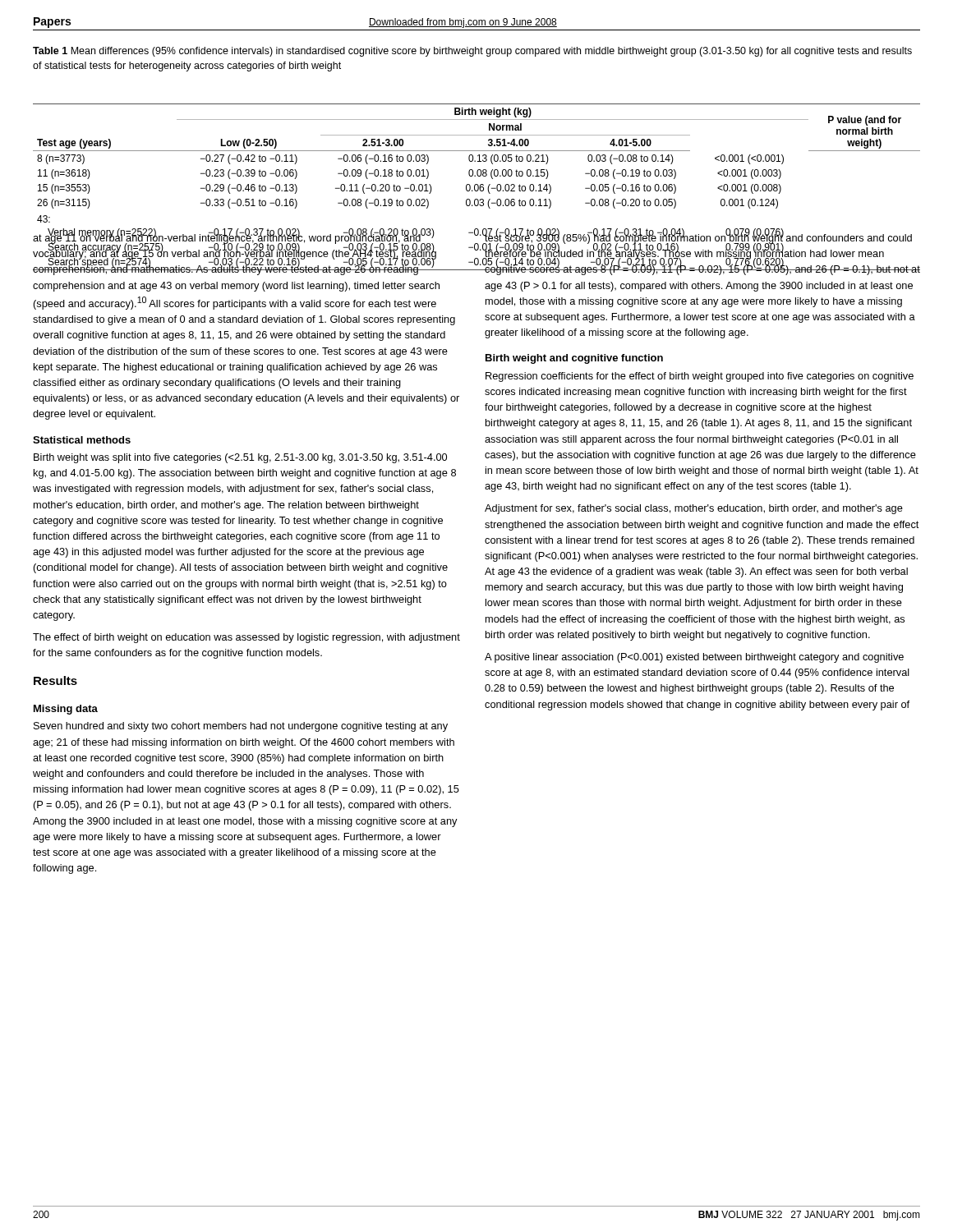Click on the text block that says "Birth weight was"
953x1232 pixels.
[245, 536]
